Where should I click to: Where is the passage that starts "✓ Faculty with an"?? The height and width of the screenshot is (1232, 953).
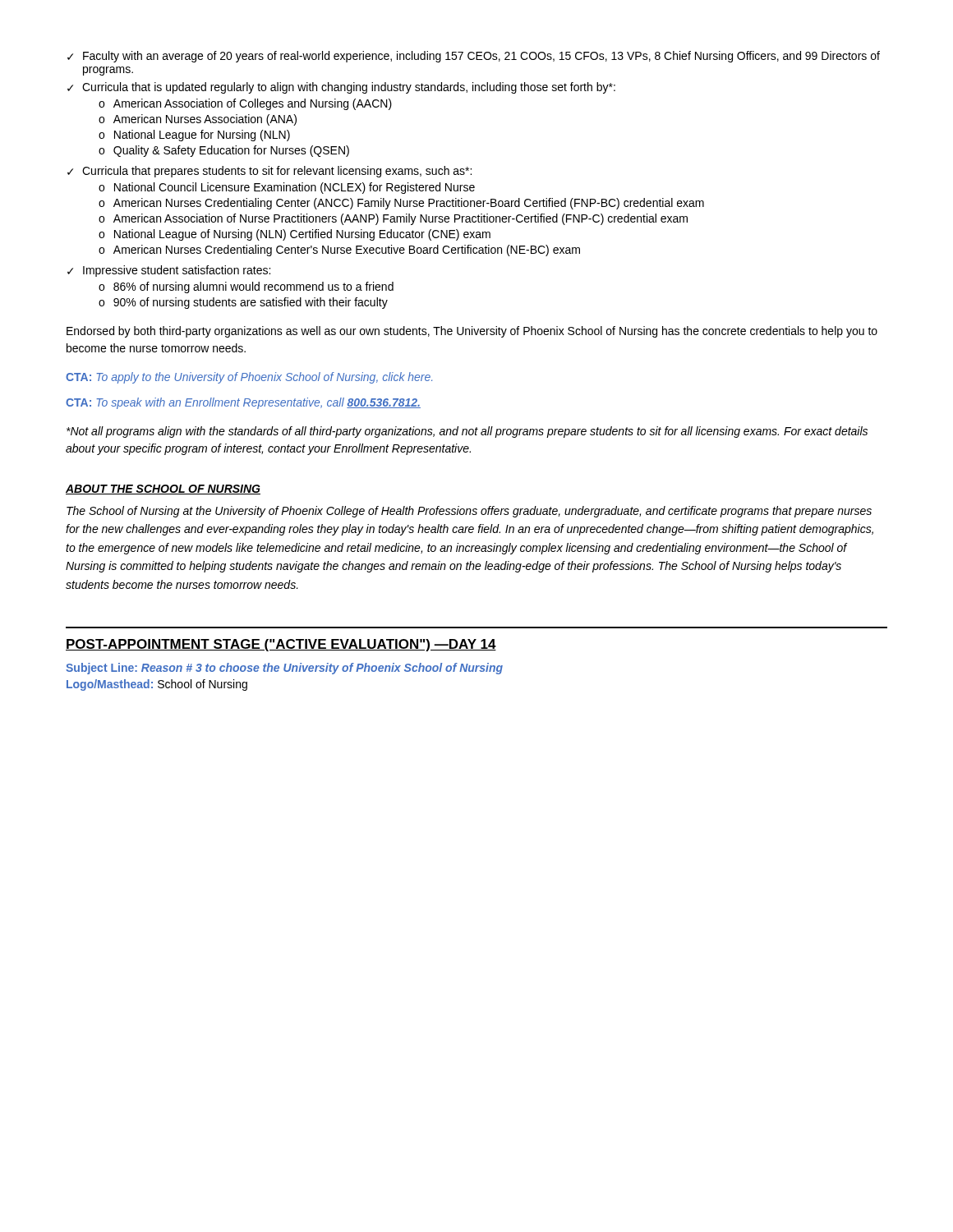[x=476, y=62]
